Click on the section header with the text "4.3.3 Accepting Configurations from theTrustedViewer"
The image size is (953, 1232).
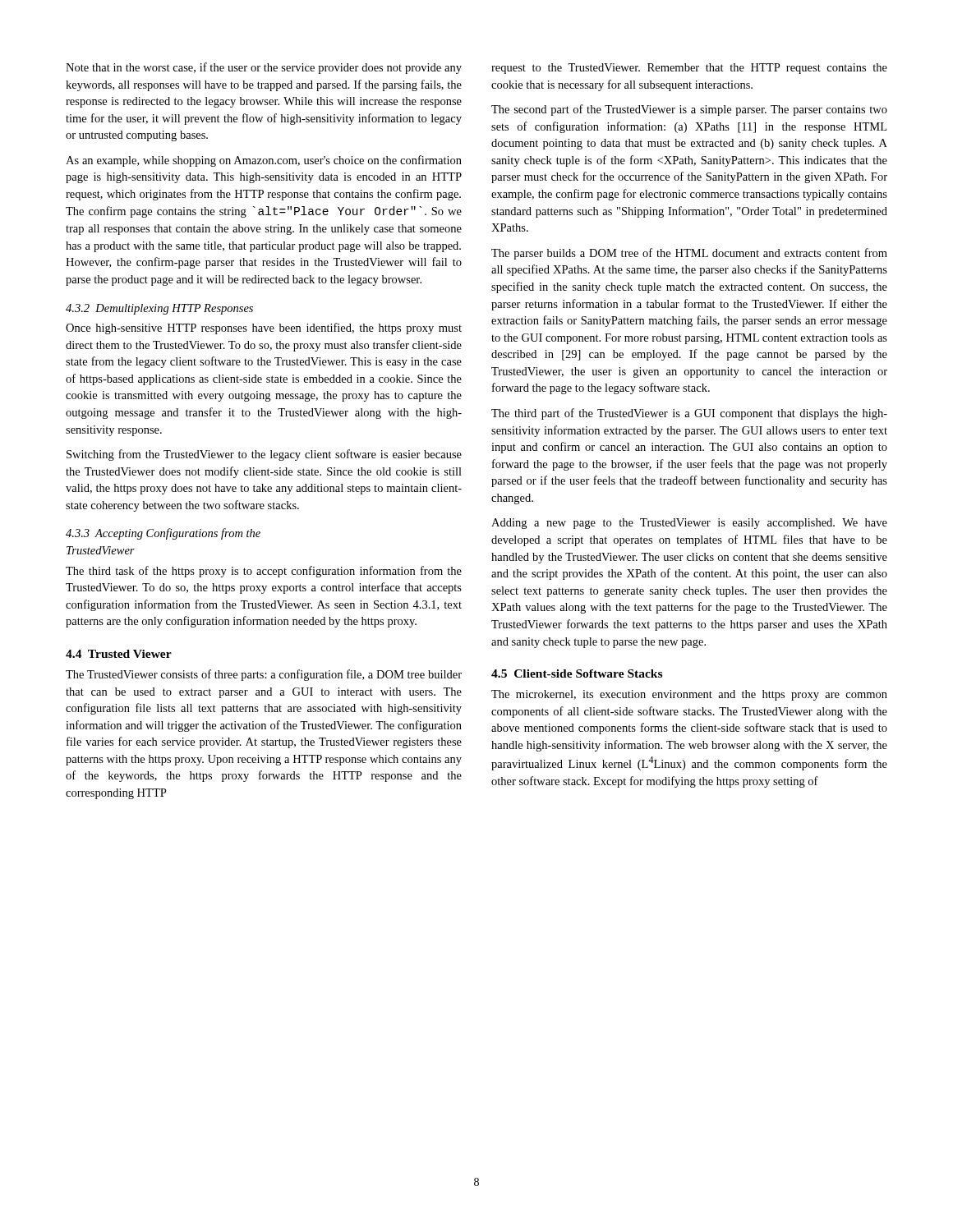(264, 542)
